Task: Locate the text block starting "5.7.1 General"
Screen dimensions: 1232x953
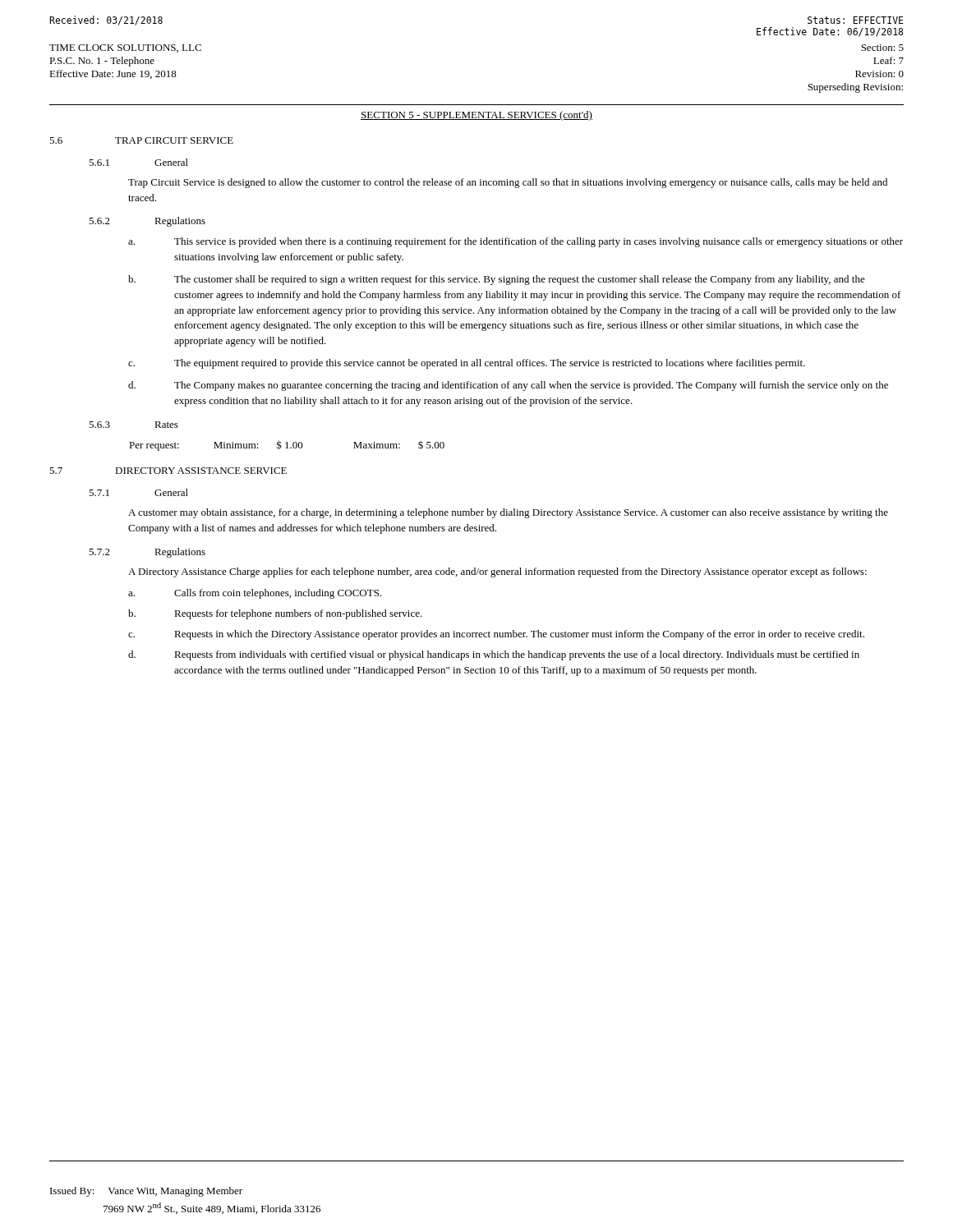Action: click(100, 492)
